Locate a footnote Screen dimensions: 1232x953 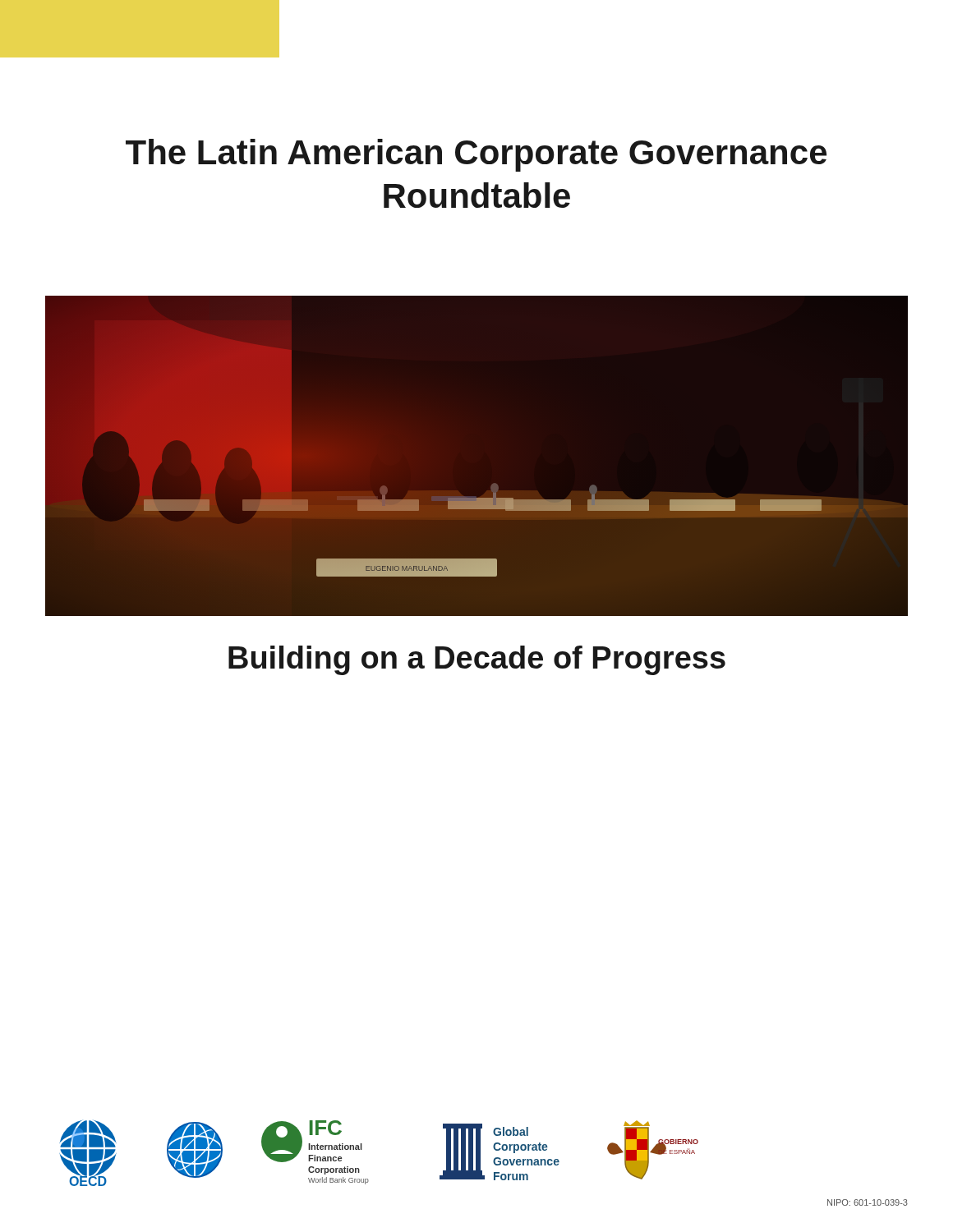(x=867, y=1202)
